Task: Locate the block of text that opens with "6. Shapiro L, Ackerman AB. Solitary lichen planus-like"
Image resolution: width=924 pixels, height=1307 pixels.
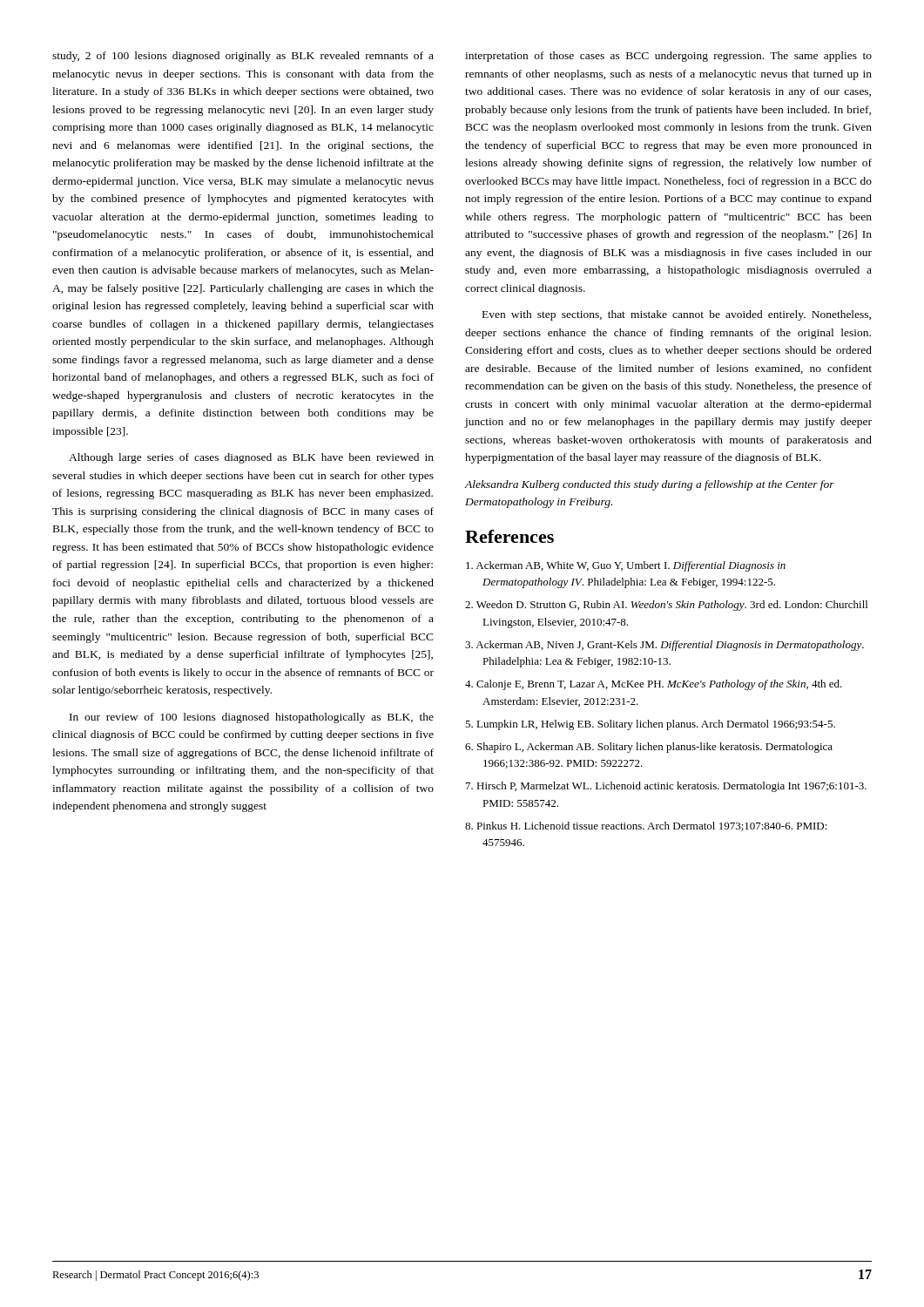Action: [668, 755]
